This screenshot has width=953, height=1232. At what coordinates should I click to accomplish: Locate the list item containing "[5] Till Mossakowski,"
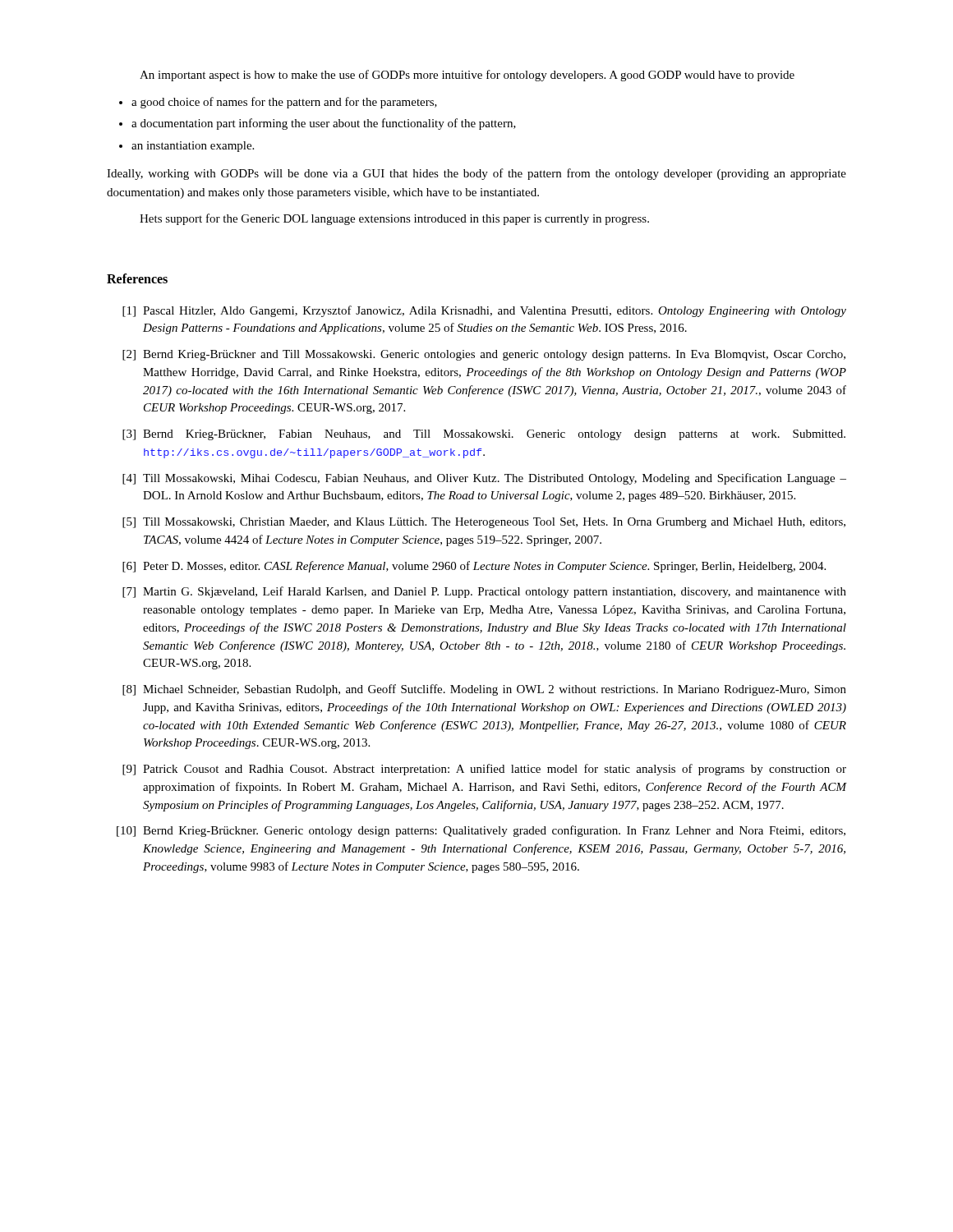point(476,531)
